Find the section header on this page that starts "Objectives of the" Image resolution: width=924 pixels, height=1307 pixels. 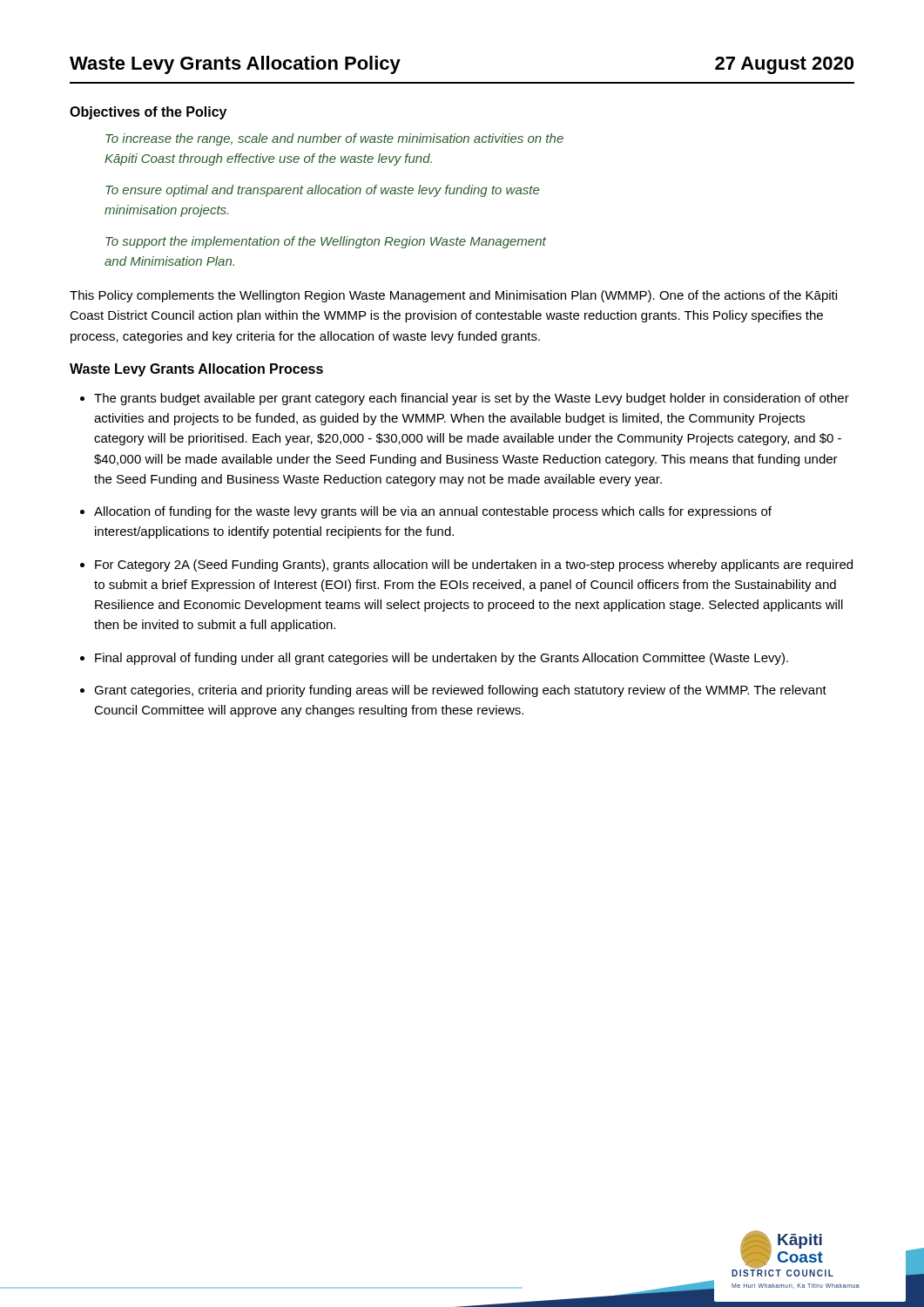pos(148,112)
